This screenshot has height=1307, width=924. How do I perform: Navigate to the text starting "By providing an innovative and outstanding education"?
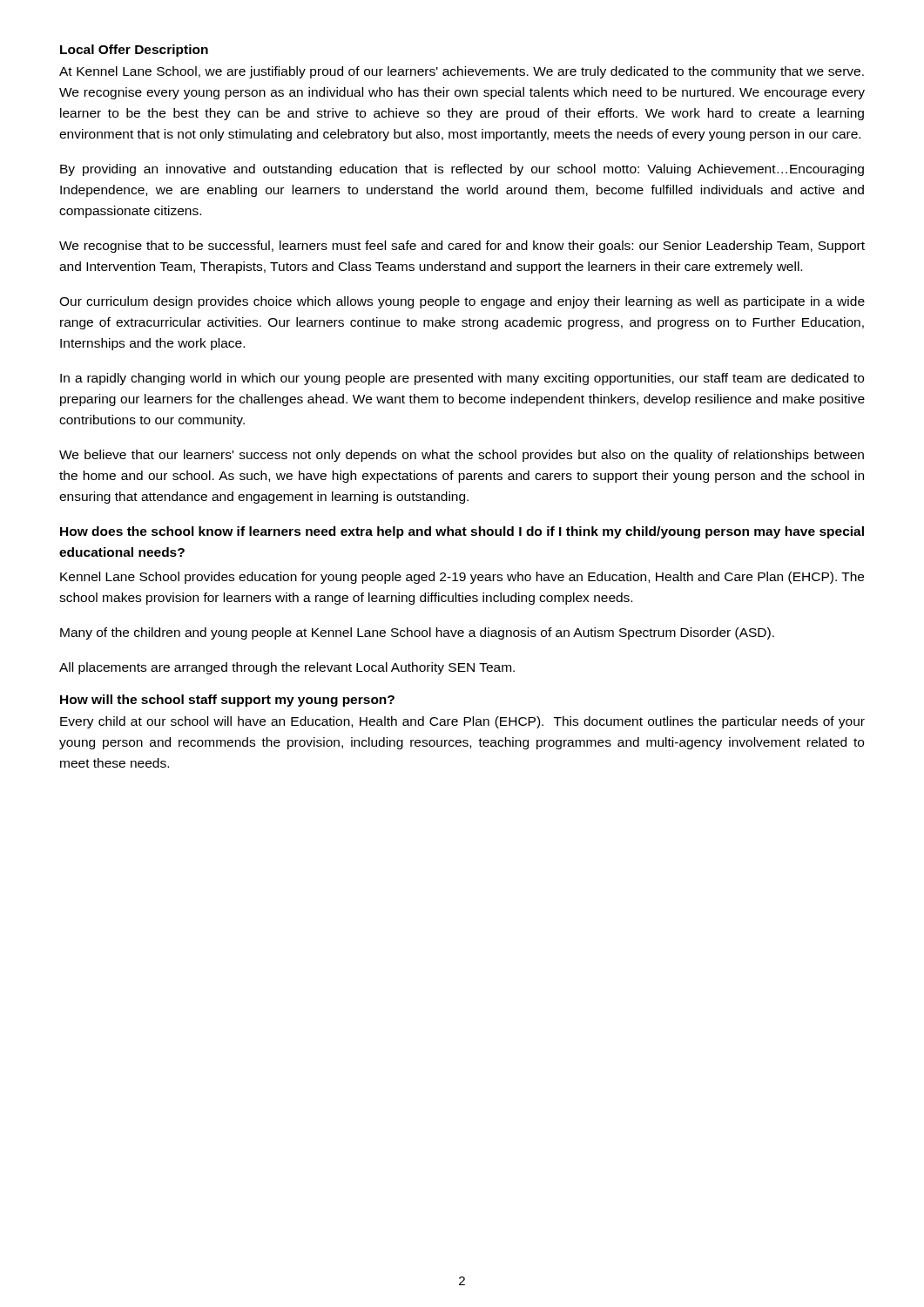pos(462,190)
